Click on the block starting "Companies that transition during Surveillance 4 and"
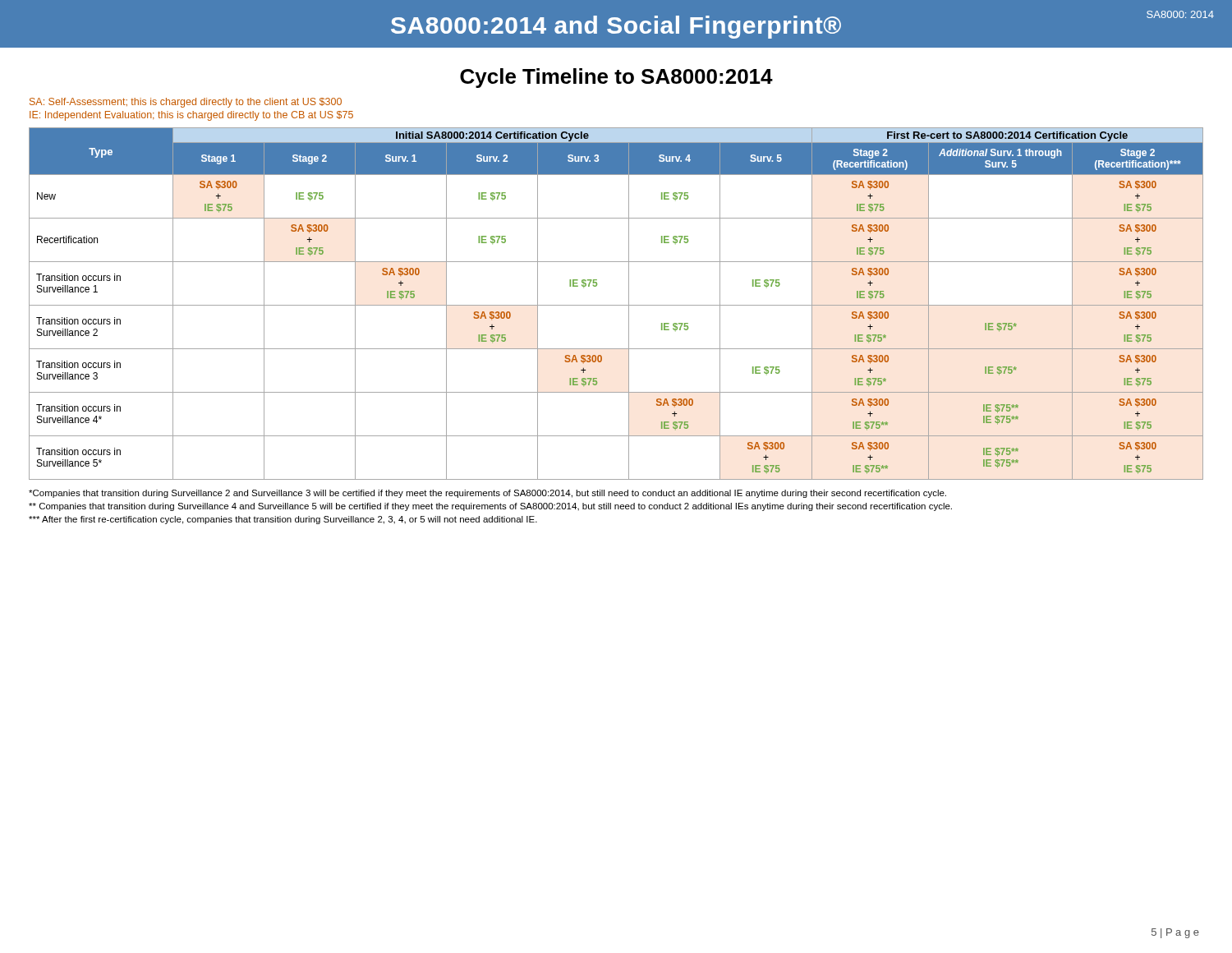This screenshot has height=953, width=1232. pyautogui.click(x=491, y=506)
